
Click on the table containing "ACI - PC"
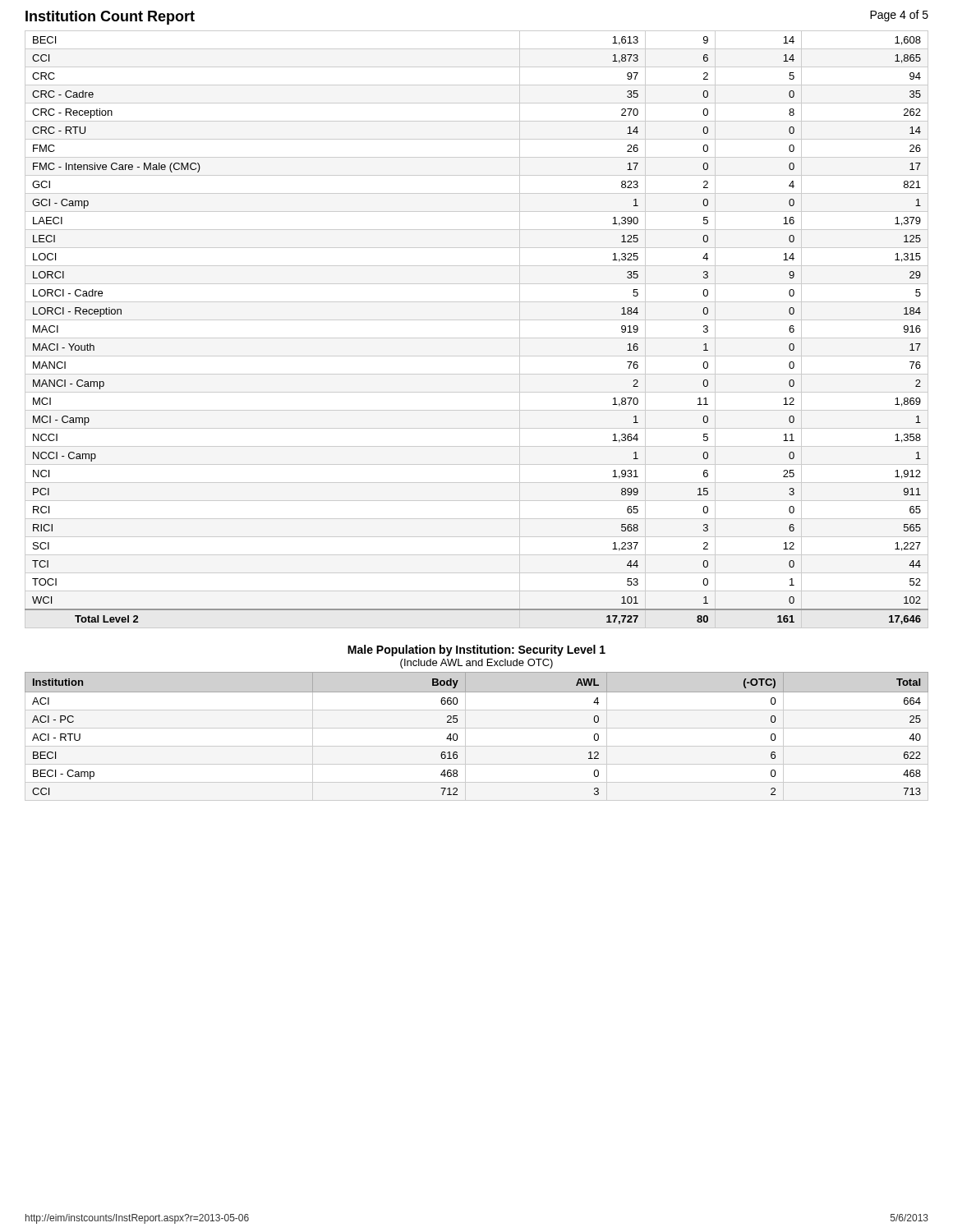tap(476, 736)
